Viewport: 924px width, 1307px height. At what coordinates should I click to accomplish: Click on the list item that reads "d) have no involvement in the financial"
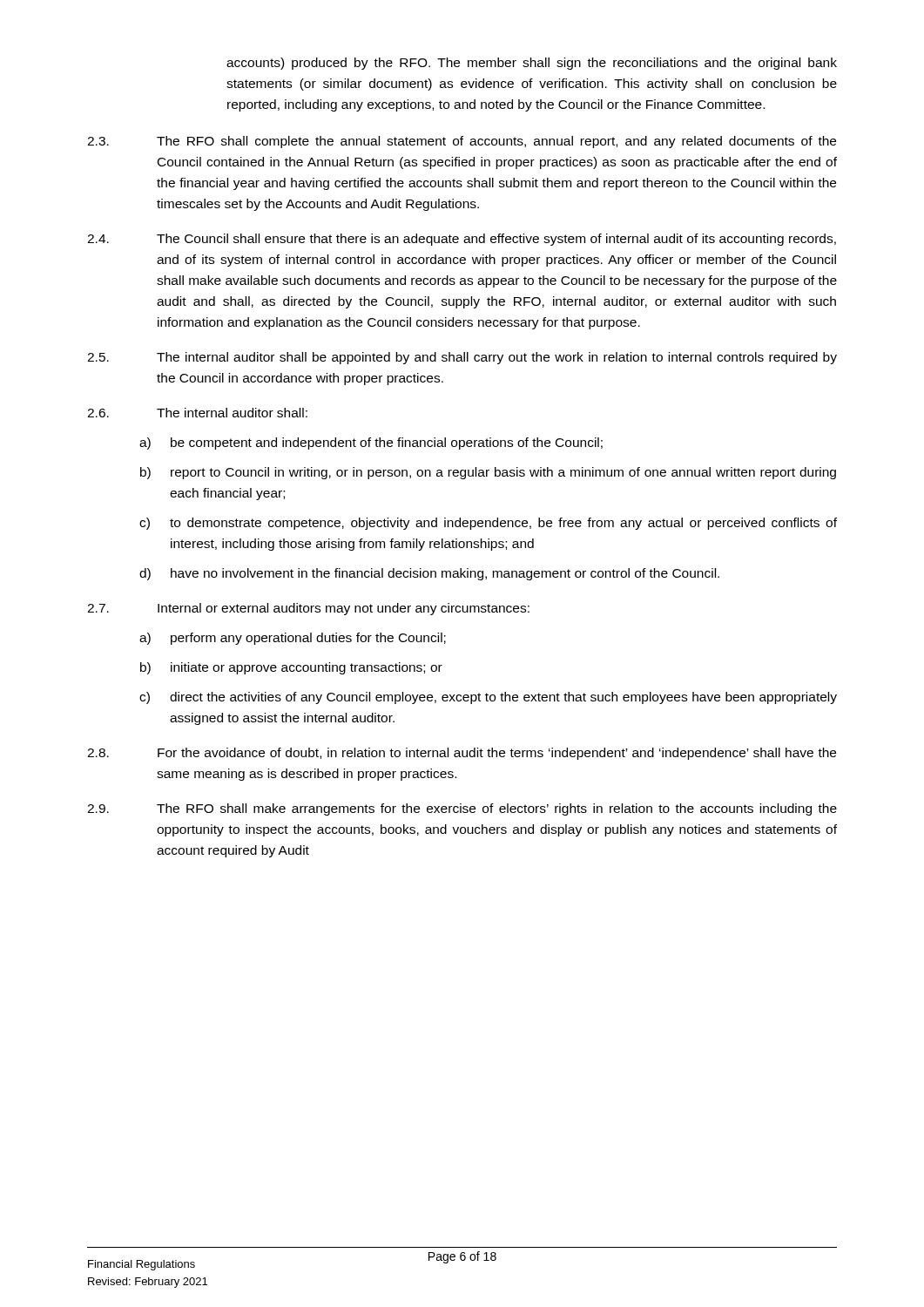point(488,574)
